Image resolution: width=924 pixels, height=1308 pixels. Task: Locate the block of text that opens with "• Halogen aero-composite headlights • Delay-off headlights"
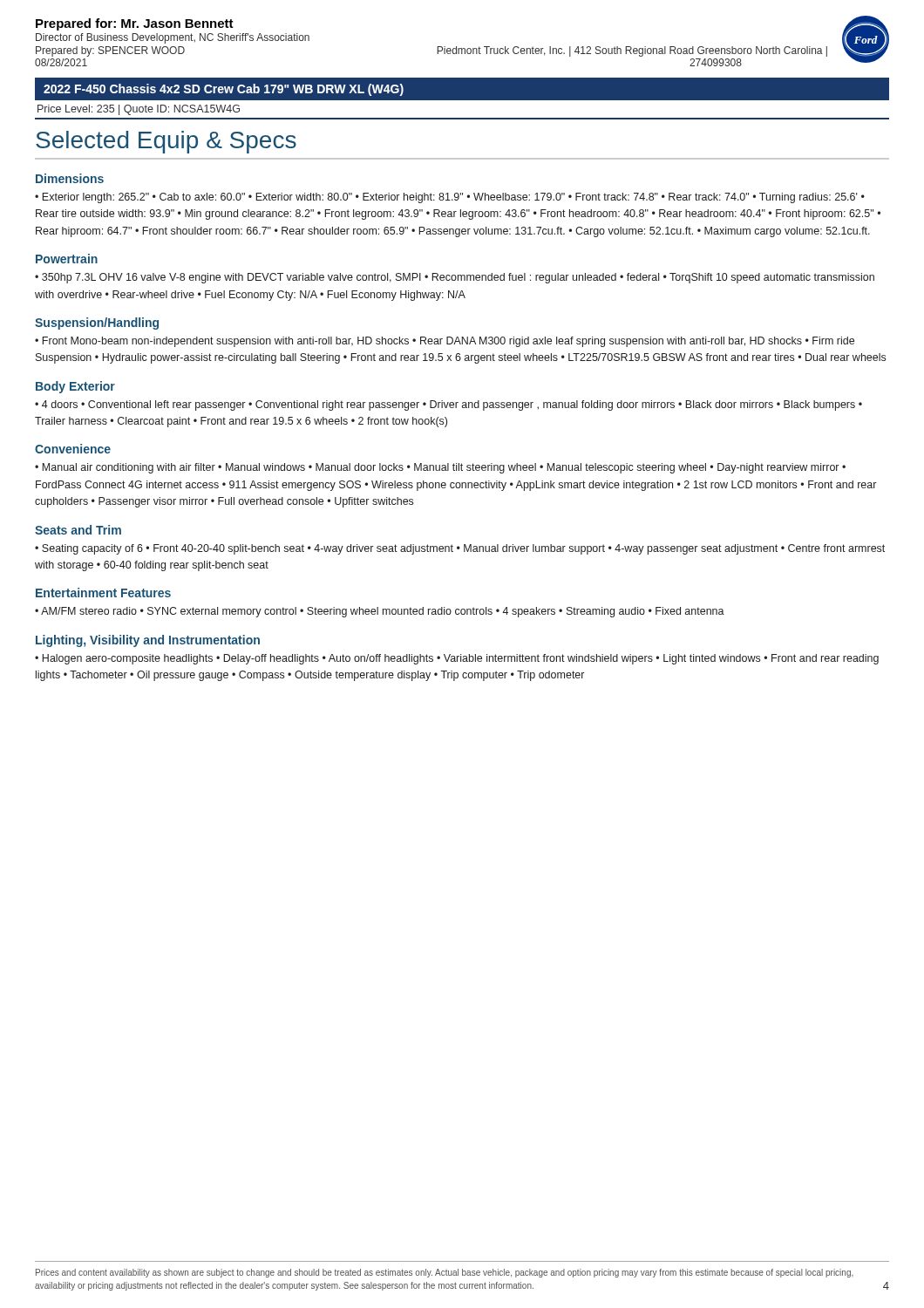457,666
